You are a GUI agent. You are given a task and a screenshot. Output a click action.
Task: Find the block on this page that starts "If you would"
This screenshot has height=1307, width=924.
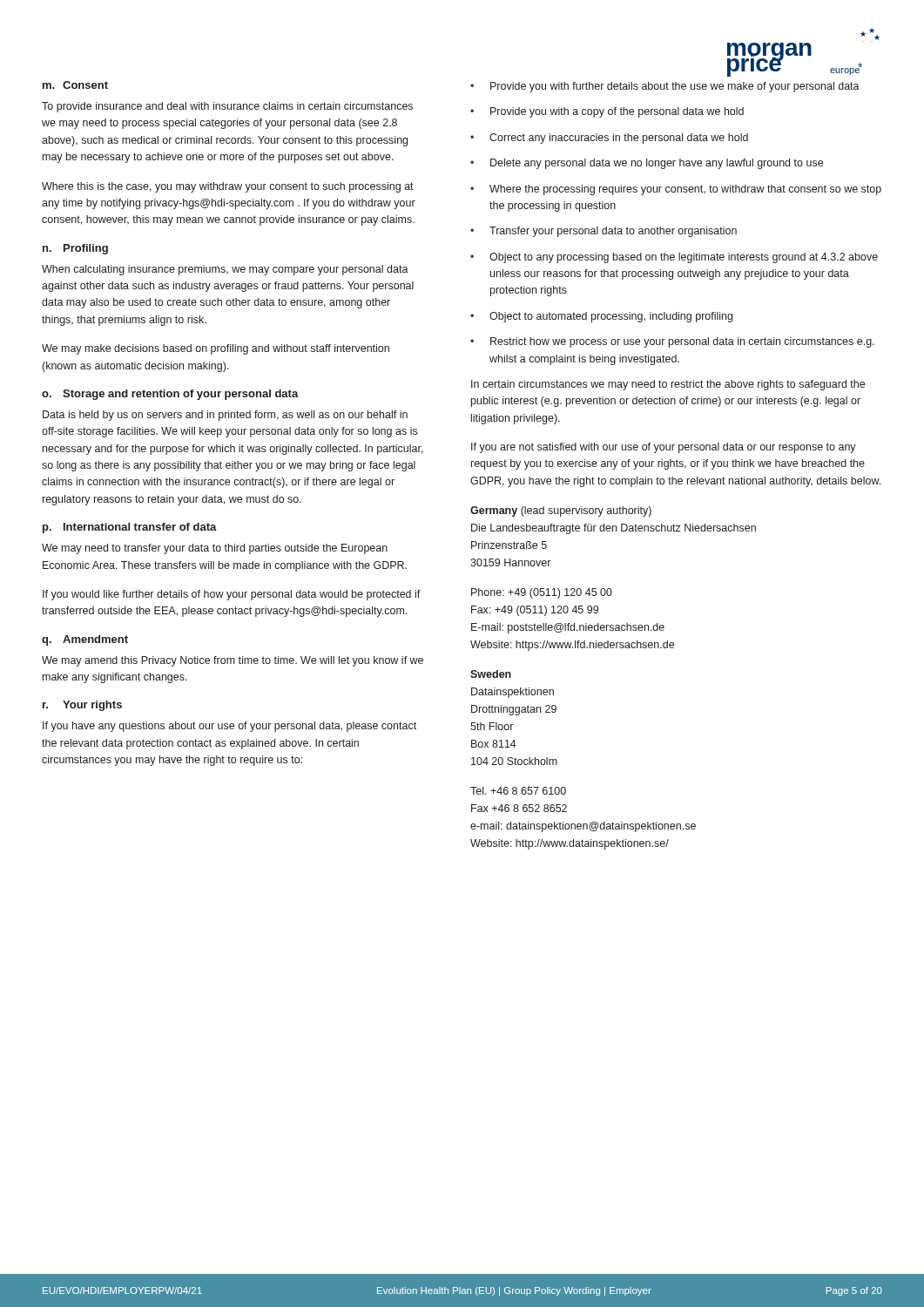tap(231, 603)
